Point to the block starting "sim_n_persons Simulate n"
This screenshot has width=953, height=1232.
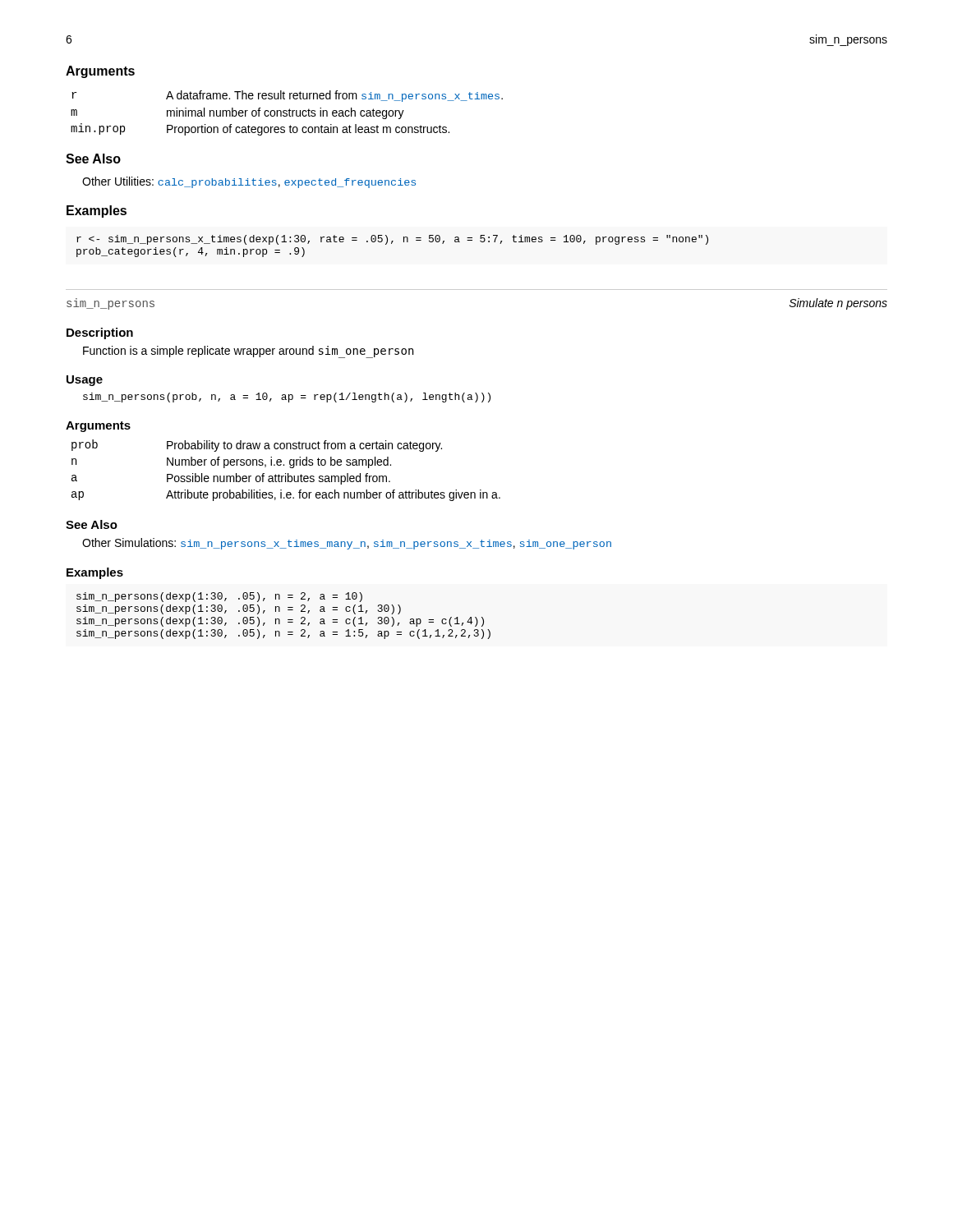click(x=476, y=300)
